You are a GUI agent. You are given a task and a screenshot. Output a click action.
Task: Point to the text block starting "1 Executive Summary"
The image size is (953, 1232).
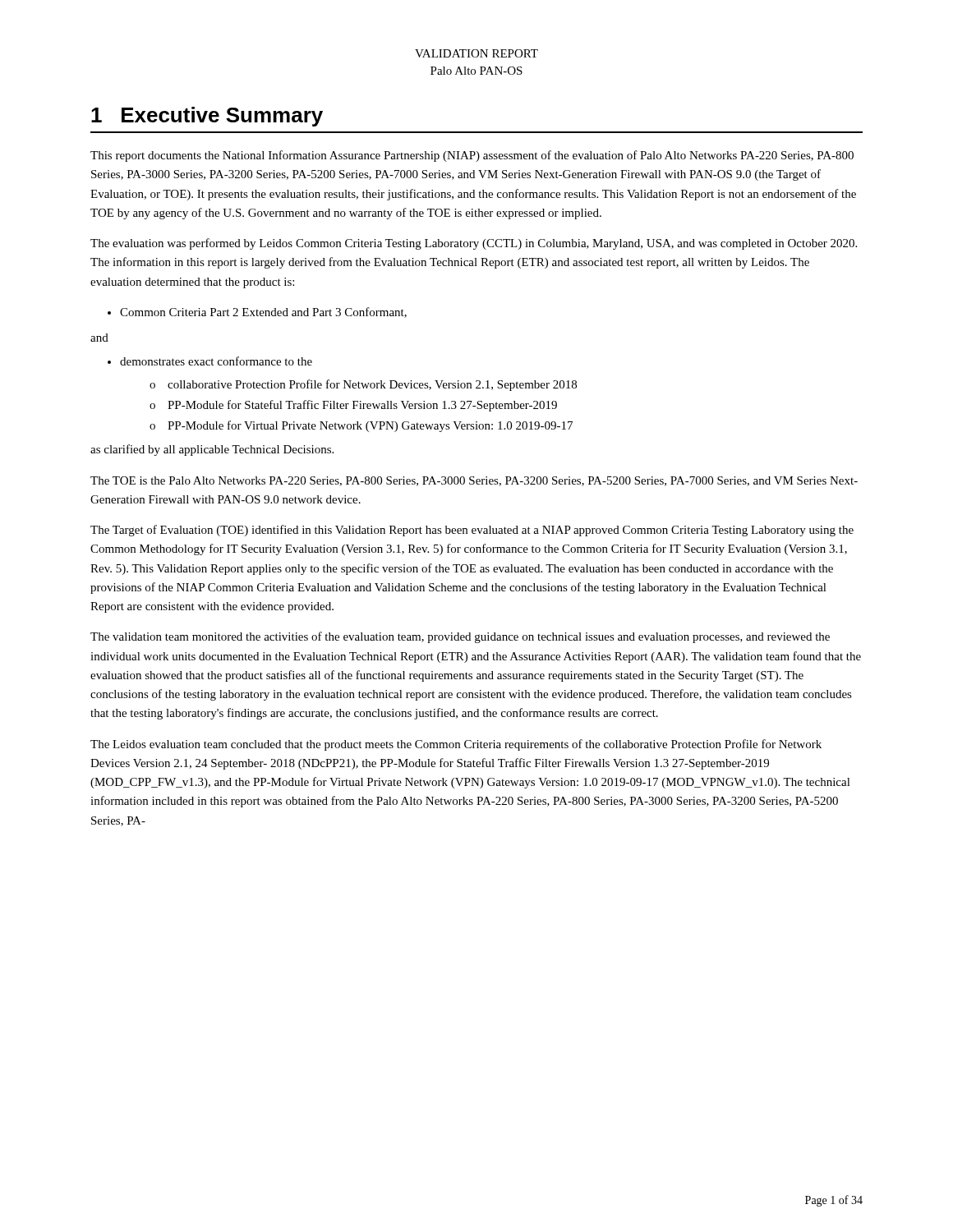207,117
